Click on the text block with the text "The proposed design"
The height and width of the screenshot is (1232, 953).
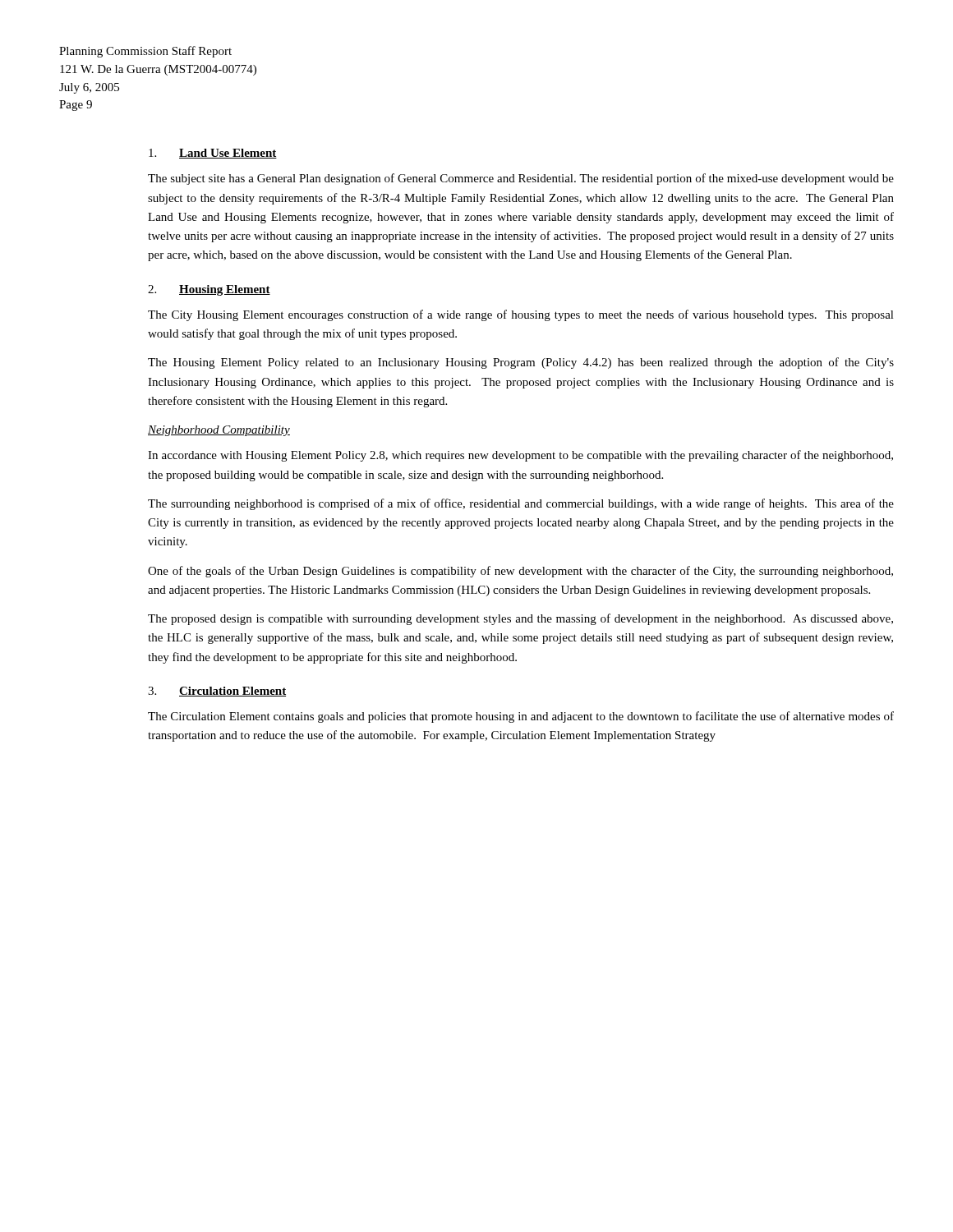[x=521, y=638]
